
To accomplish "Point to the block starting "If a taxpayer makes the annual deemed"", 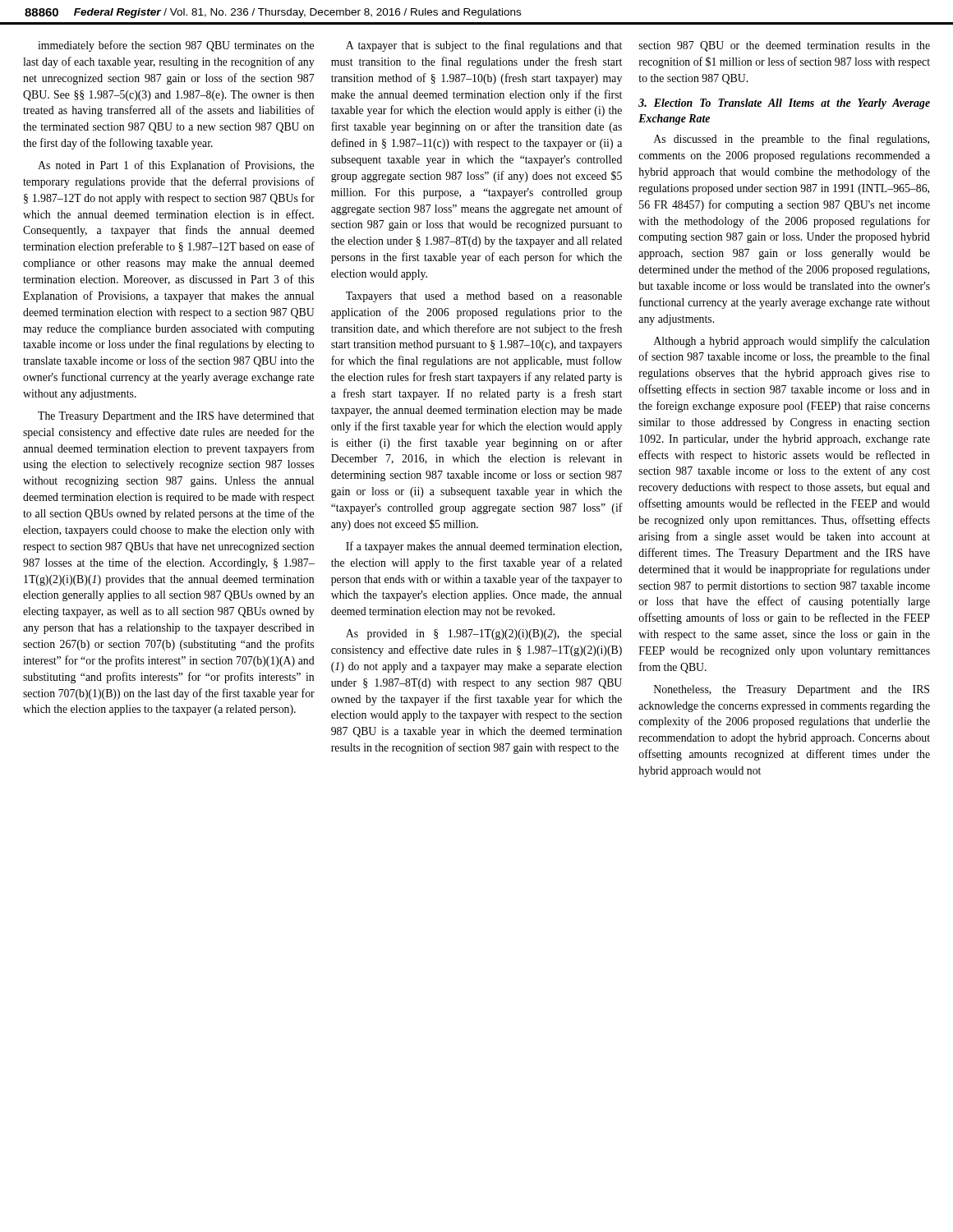I will click(x=476, y=579).
